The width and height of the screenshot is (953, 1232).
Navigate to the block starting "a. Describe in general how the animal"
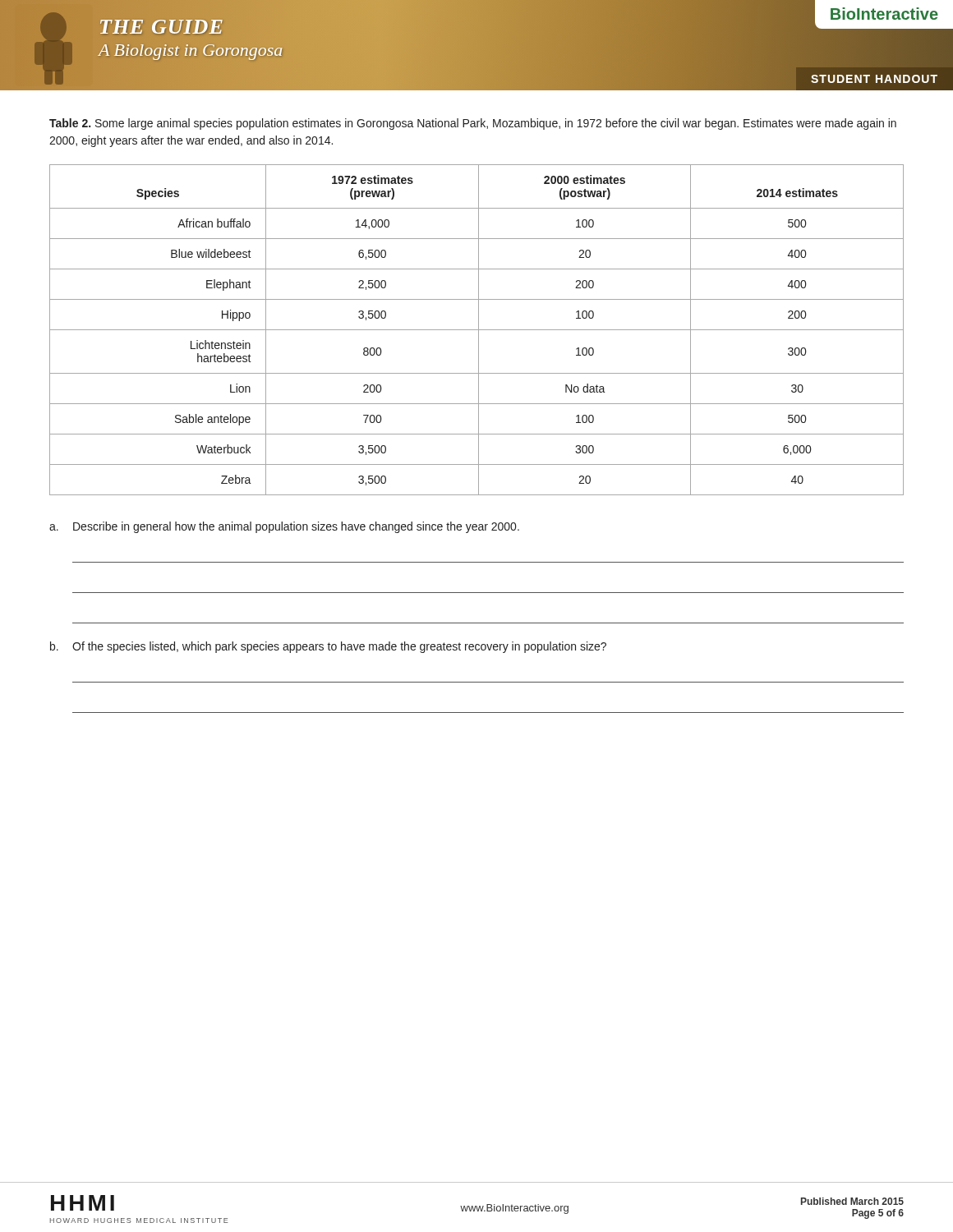point(285,527)
